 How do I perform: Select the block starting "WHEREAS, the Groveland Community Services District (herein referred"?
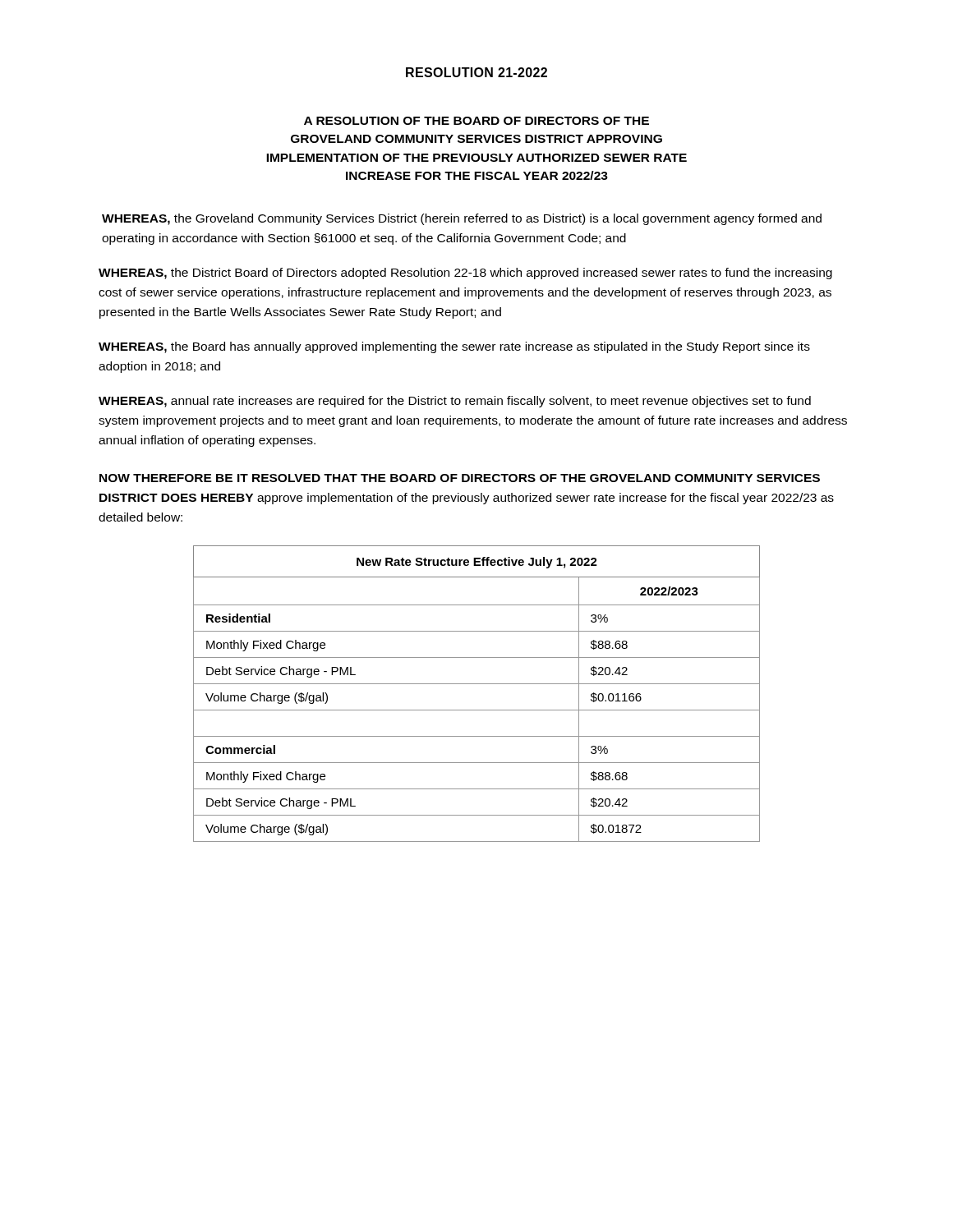click(x=462, y=228)
